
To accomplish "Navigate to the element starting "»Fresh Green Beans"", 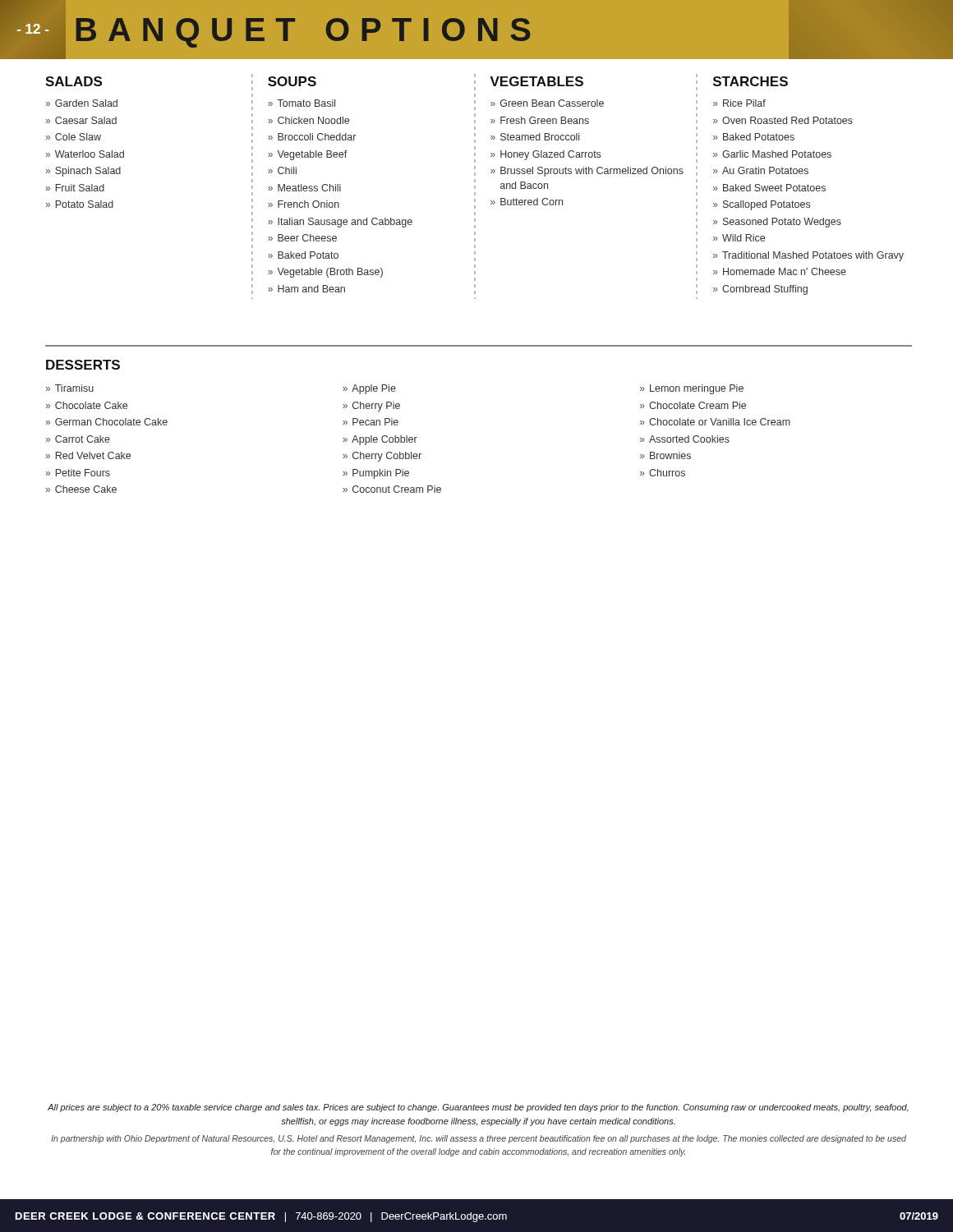I will coord(540,121).
